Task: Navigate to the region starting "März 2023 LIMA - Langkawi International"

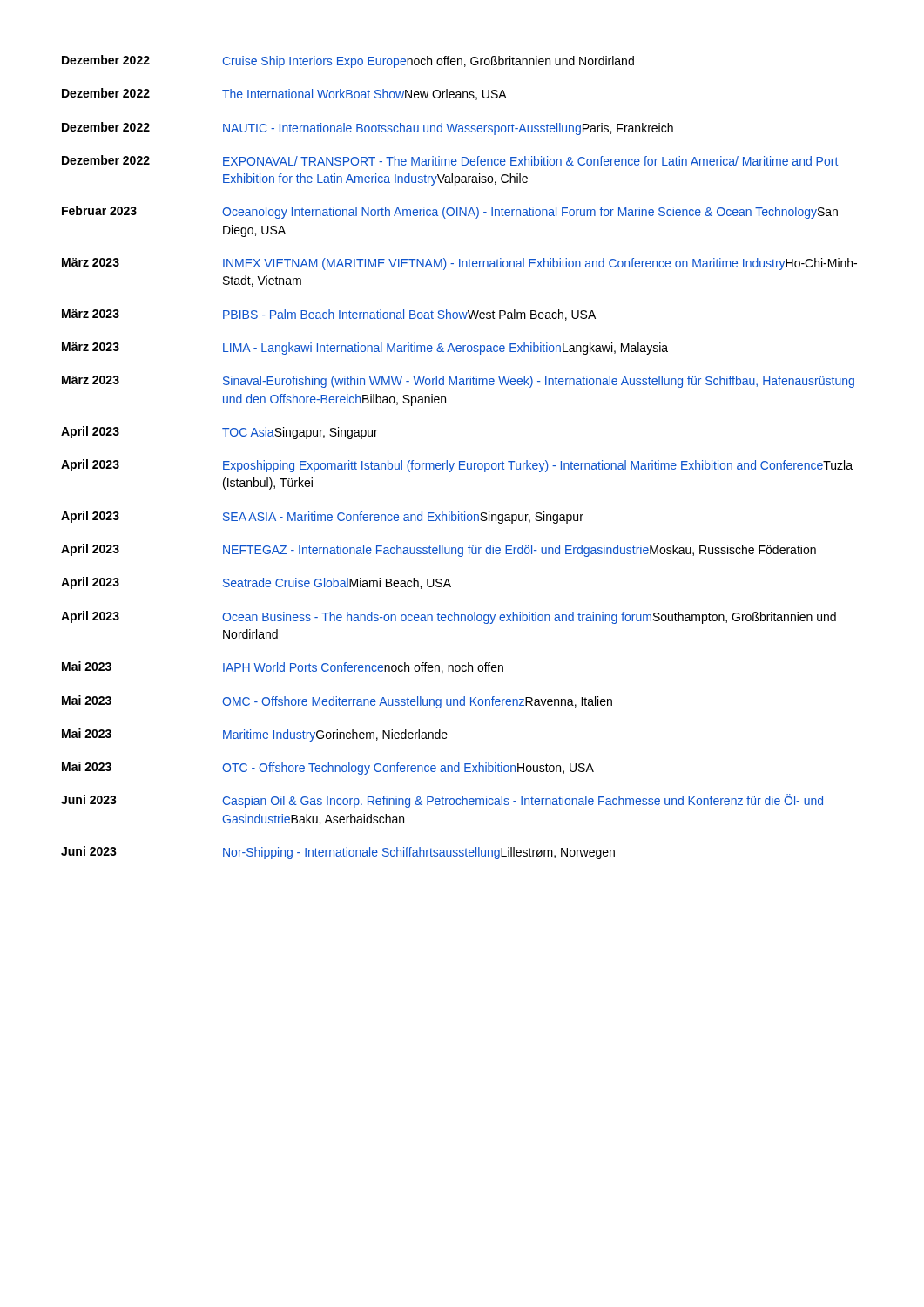Action: (x=462, y=348)
